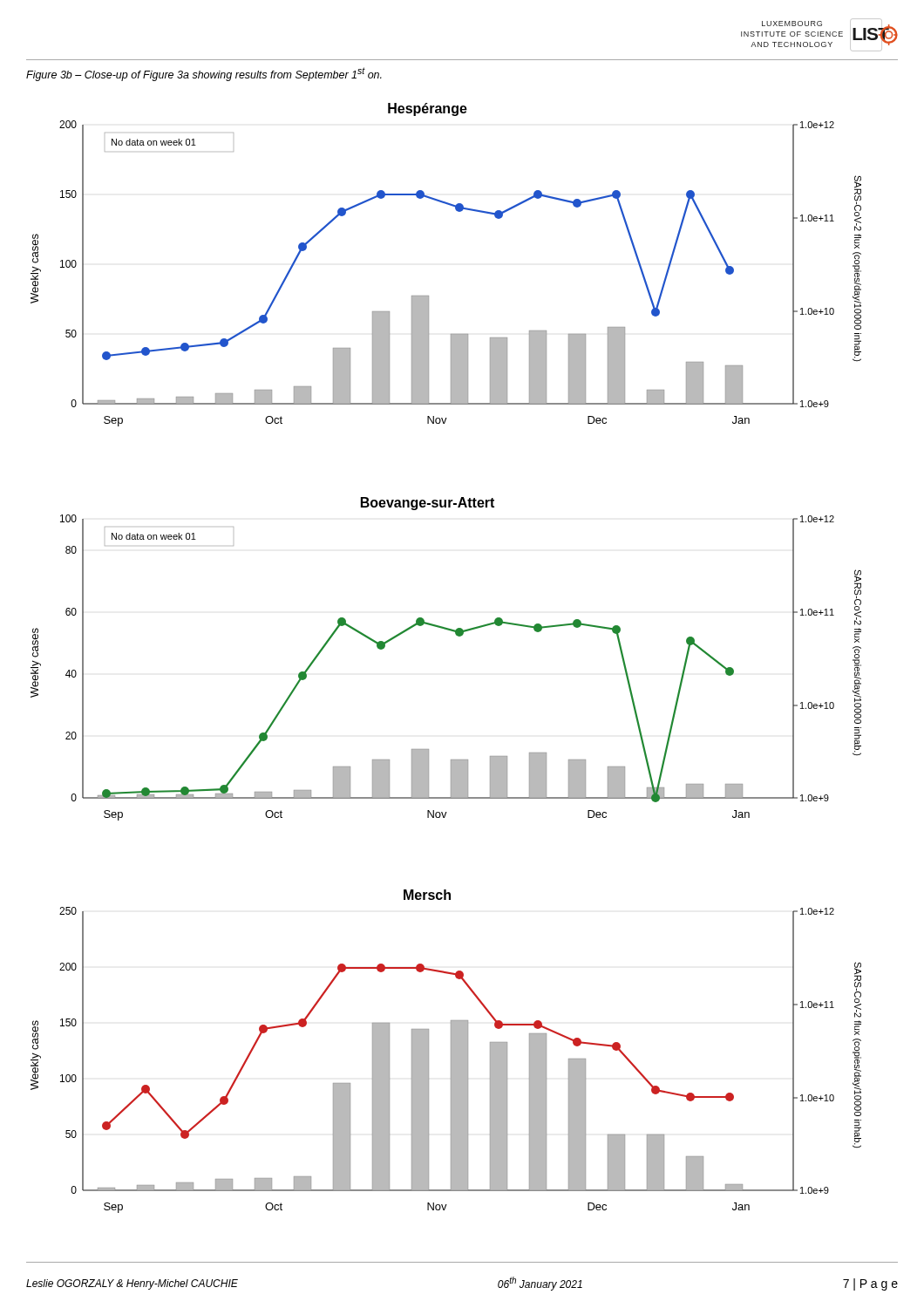The image size is (924, 1308).
Task: Point to the element starting "Figure 3b –"
Action: [204, 74]
